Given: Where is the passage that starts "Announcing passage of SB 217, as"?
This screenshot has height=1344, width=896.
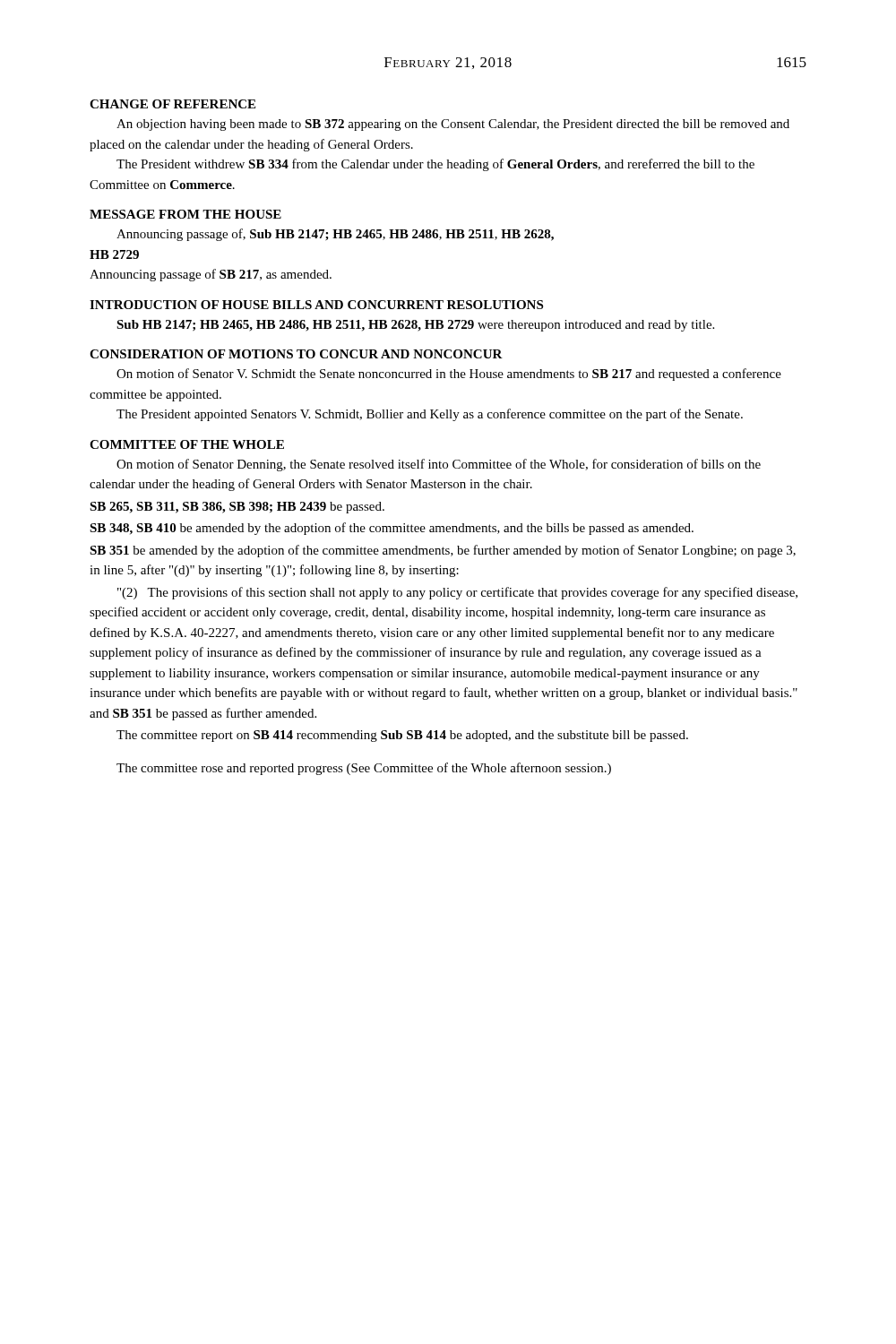Looking at the screenshot, I should point(211,274).
